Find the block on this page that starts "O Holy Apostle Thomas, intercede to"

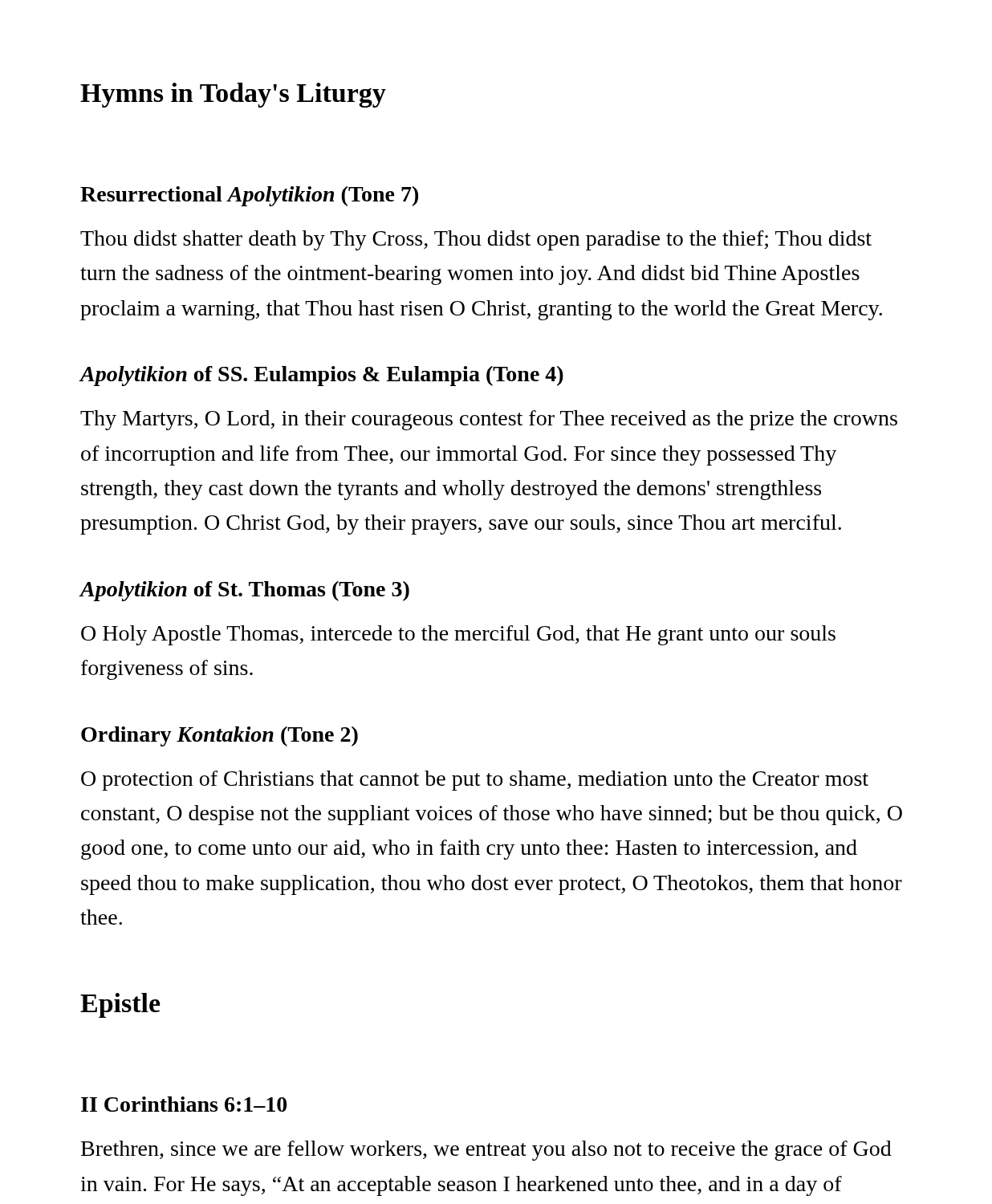click(458, 650)
